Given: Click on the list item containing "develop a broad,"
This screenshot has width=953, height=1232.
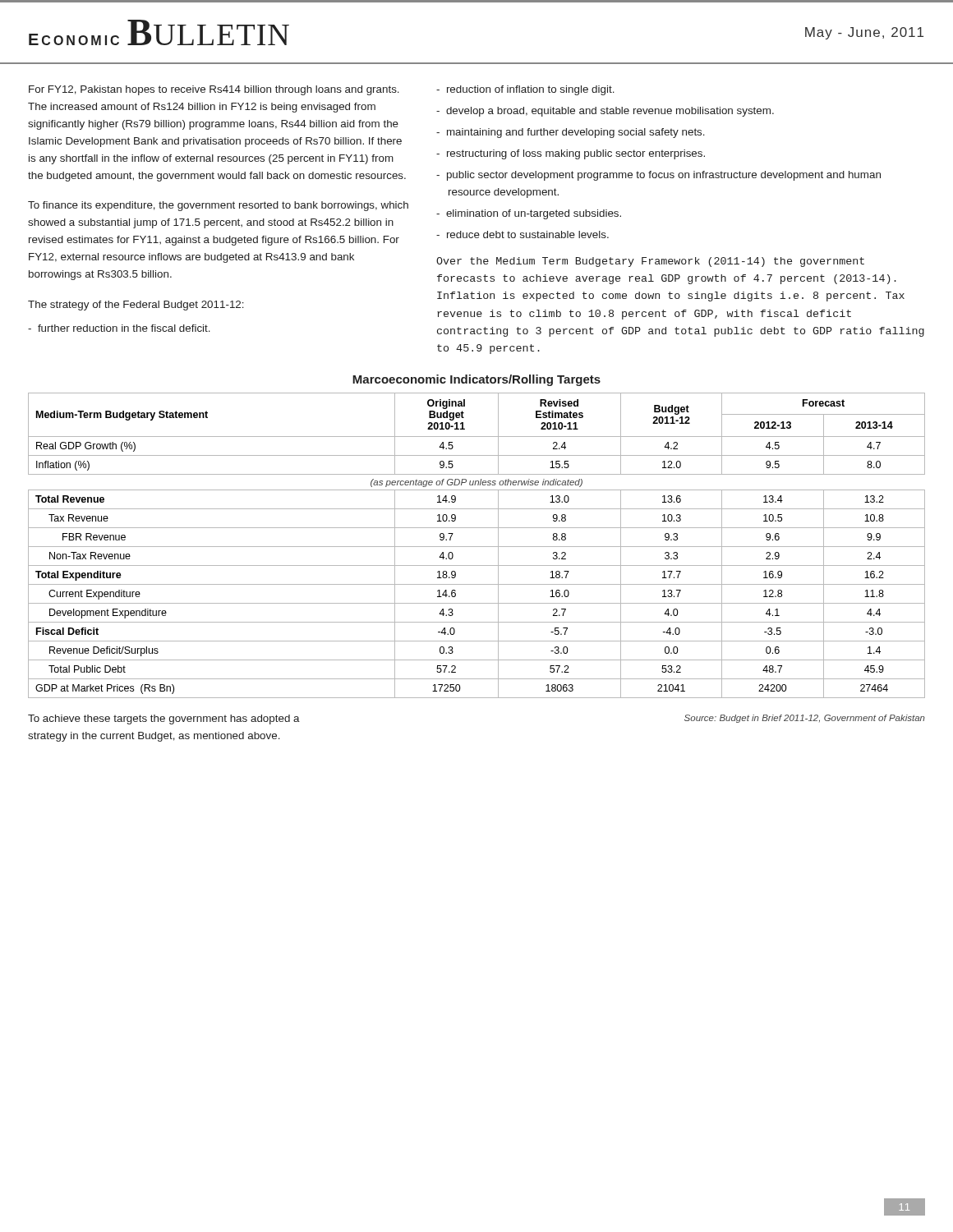Looking at the screenshot, I should tap(605, 111).
